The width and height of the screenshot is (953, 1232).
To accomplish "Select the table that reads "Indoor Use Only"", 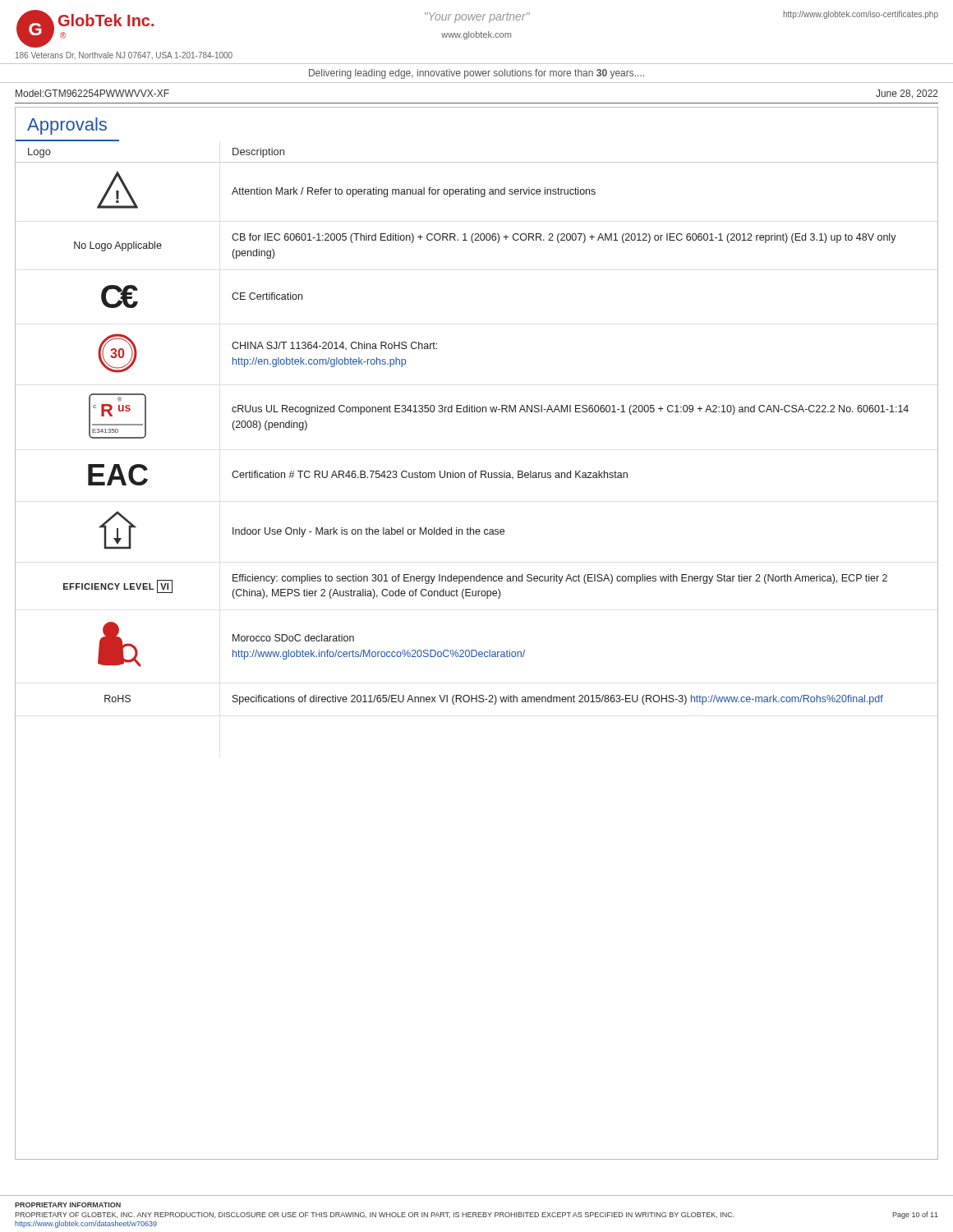I will (x=476, y=450).
